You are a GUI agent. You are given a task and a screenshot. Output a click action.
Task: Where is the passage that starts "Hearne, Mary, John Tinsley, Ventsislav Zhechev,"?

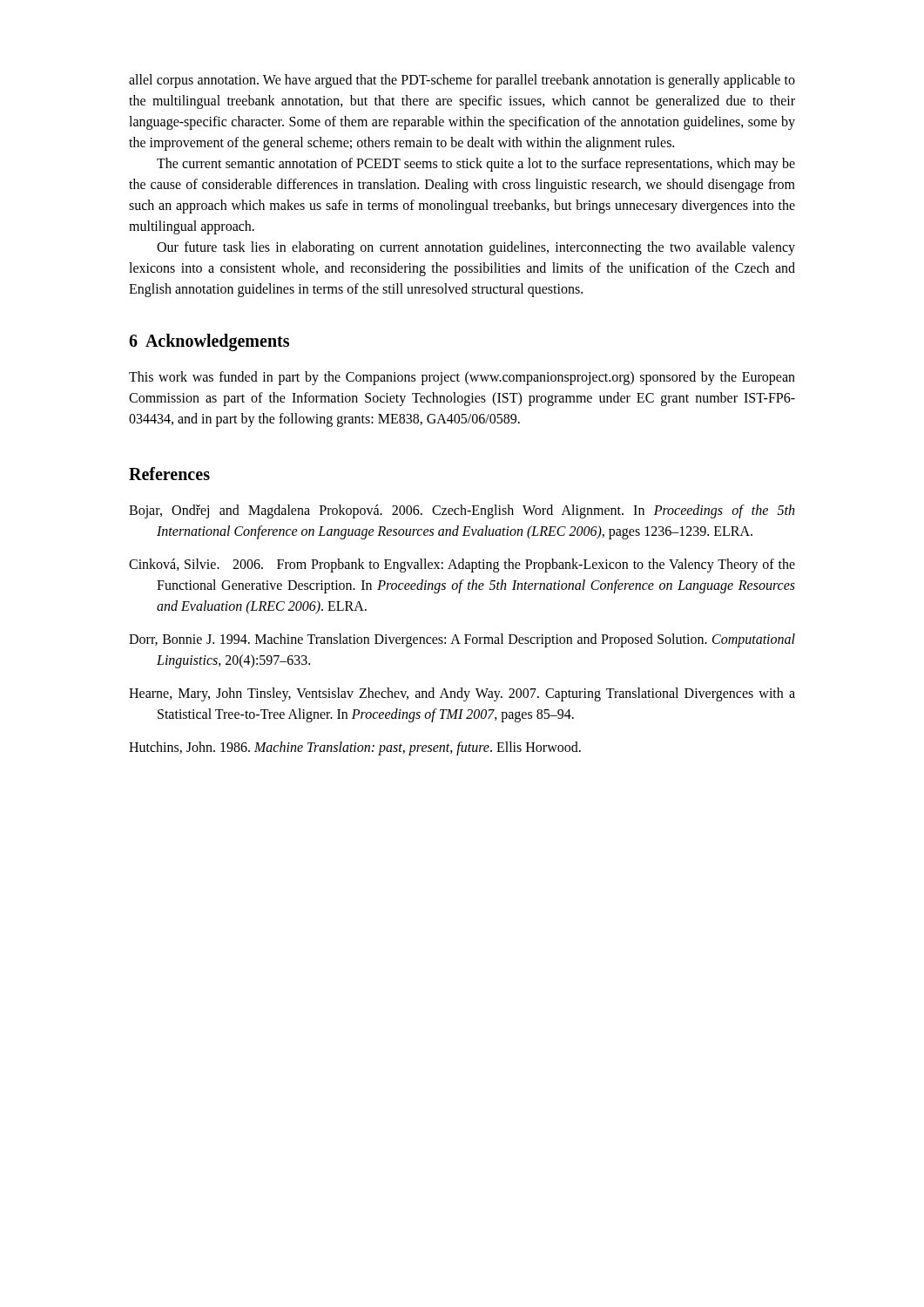tap(462, 704)
